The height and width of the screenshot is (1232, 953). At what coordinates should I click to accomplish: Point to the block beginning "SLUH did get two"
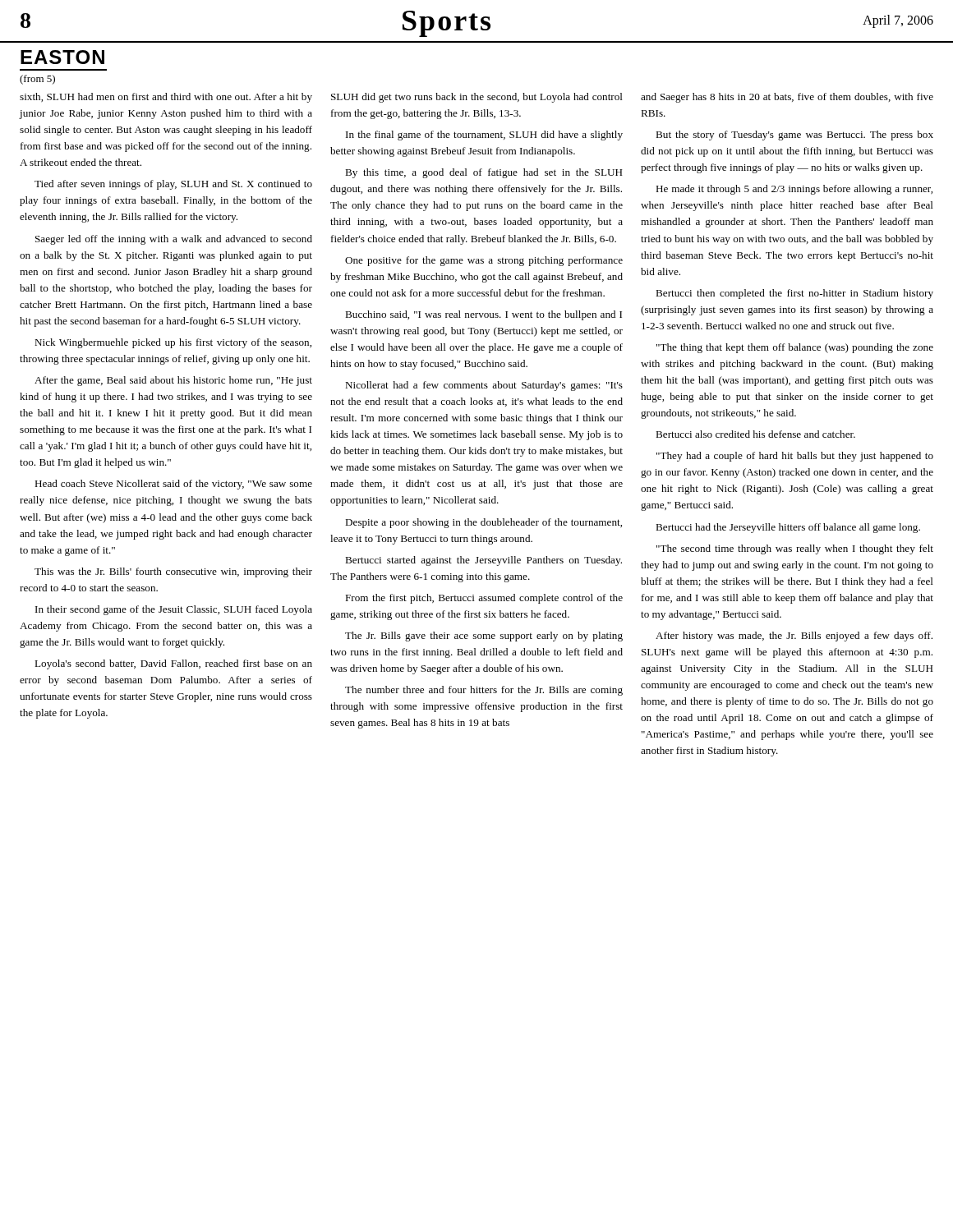coord(476,410)
